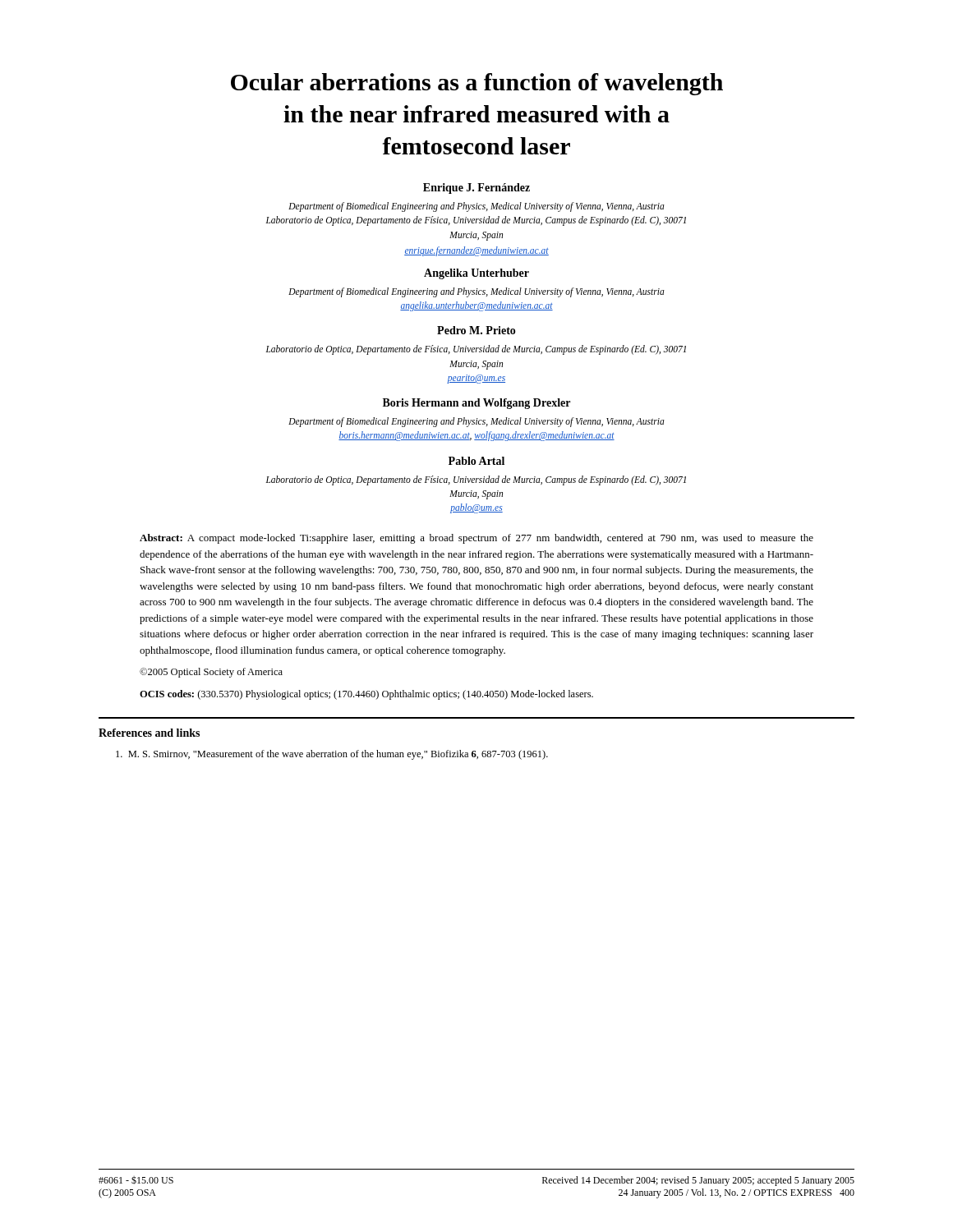Select the block starting "Ocular aberrations as a function of wavelengthin the"
Viewport: 953px width, 1232px height.
click(476, 114)
